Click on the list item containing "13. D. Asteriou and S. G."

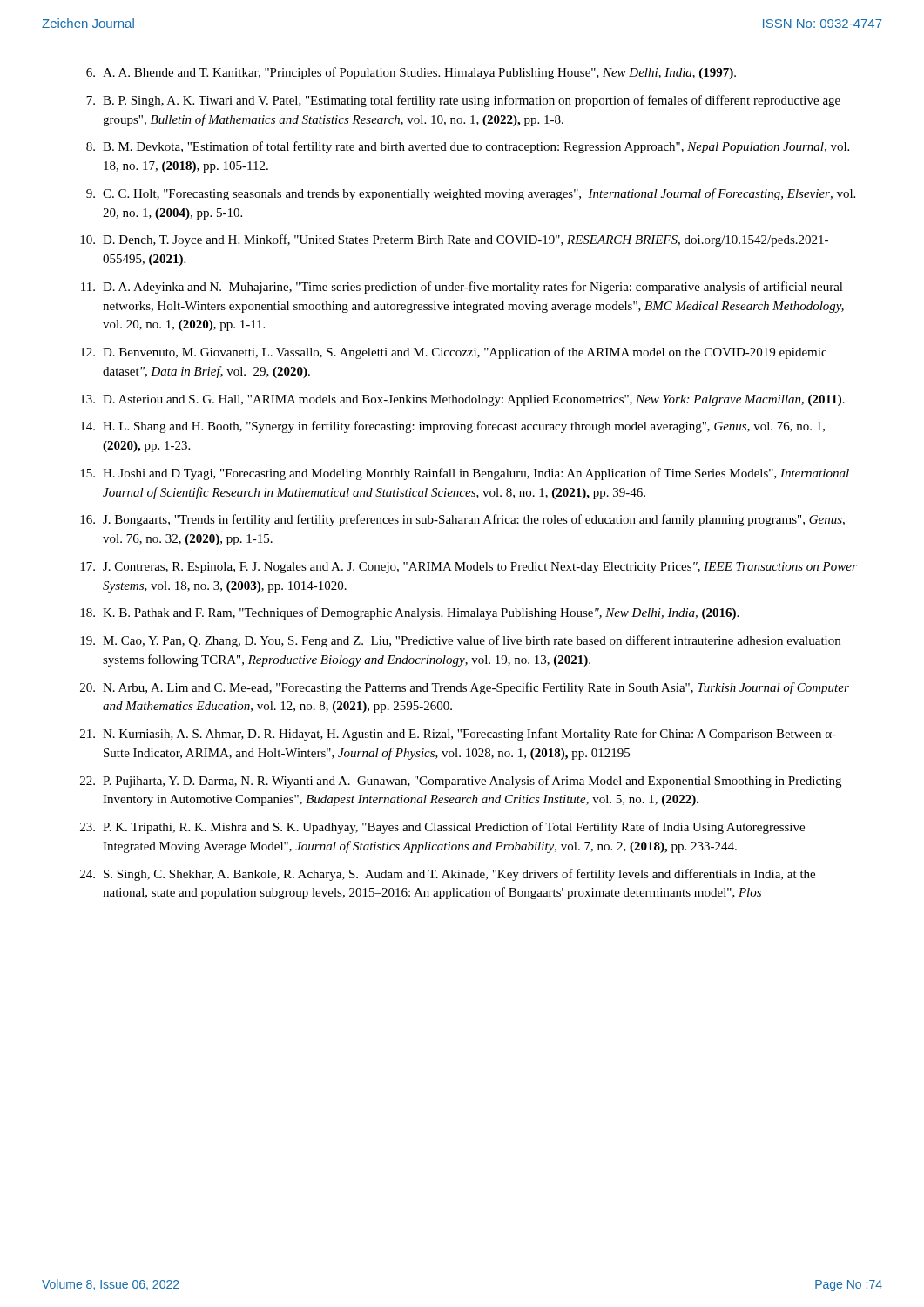[x=462, y=399]
